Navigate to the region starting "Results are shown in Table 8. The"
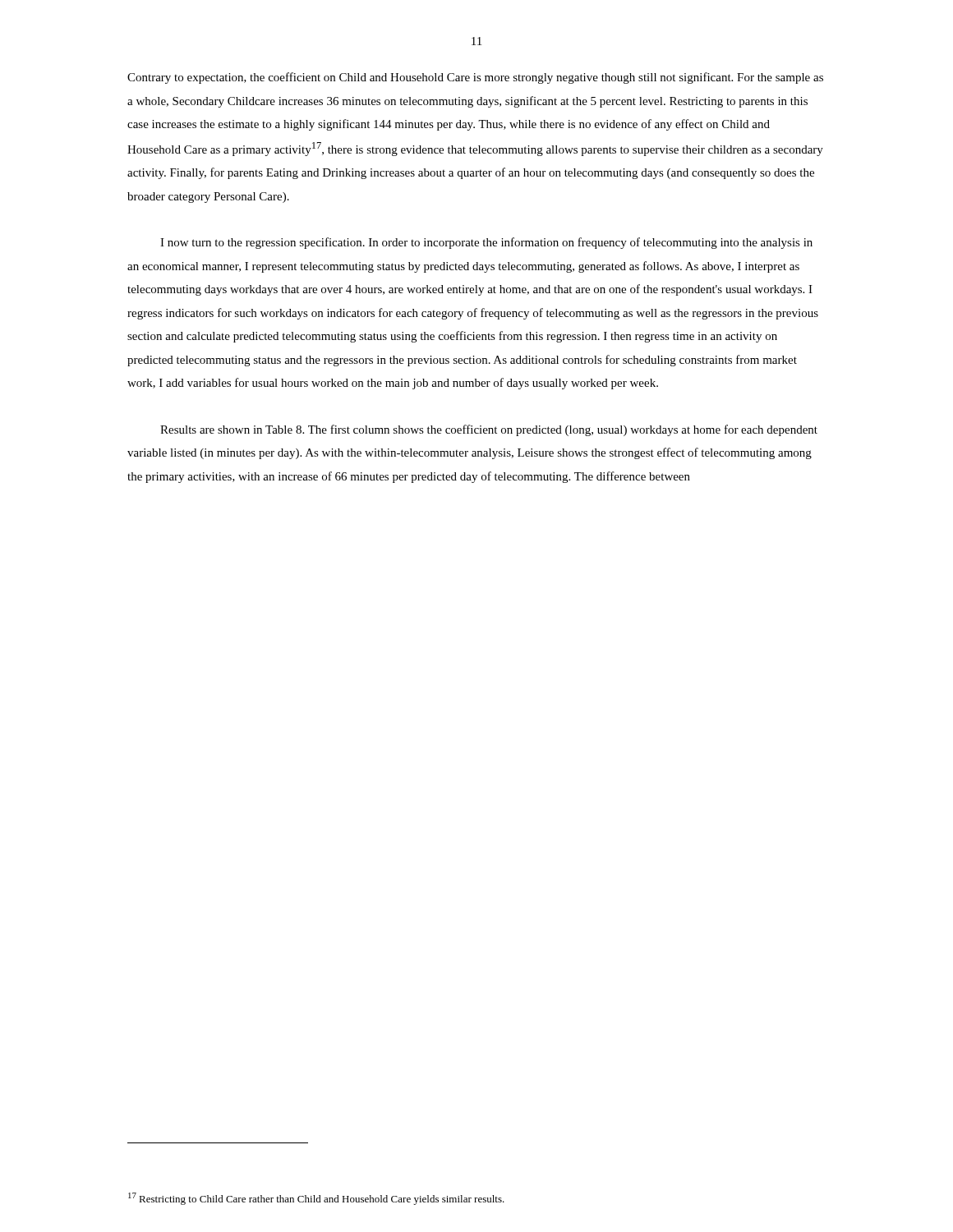 point(472,453)
